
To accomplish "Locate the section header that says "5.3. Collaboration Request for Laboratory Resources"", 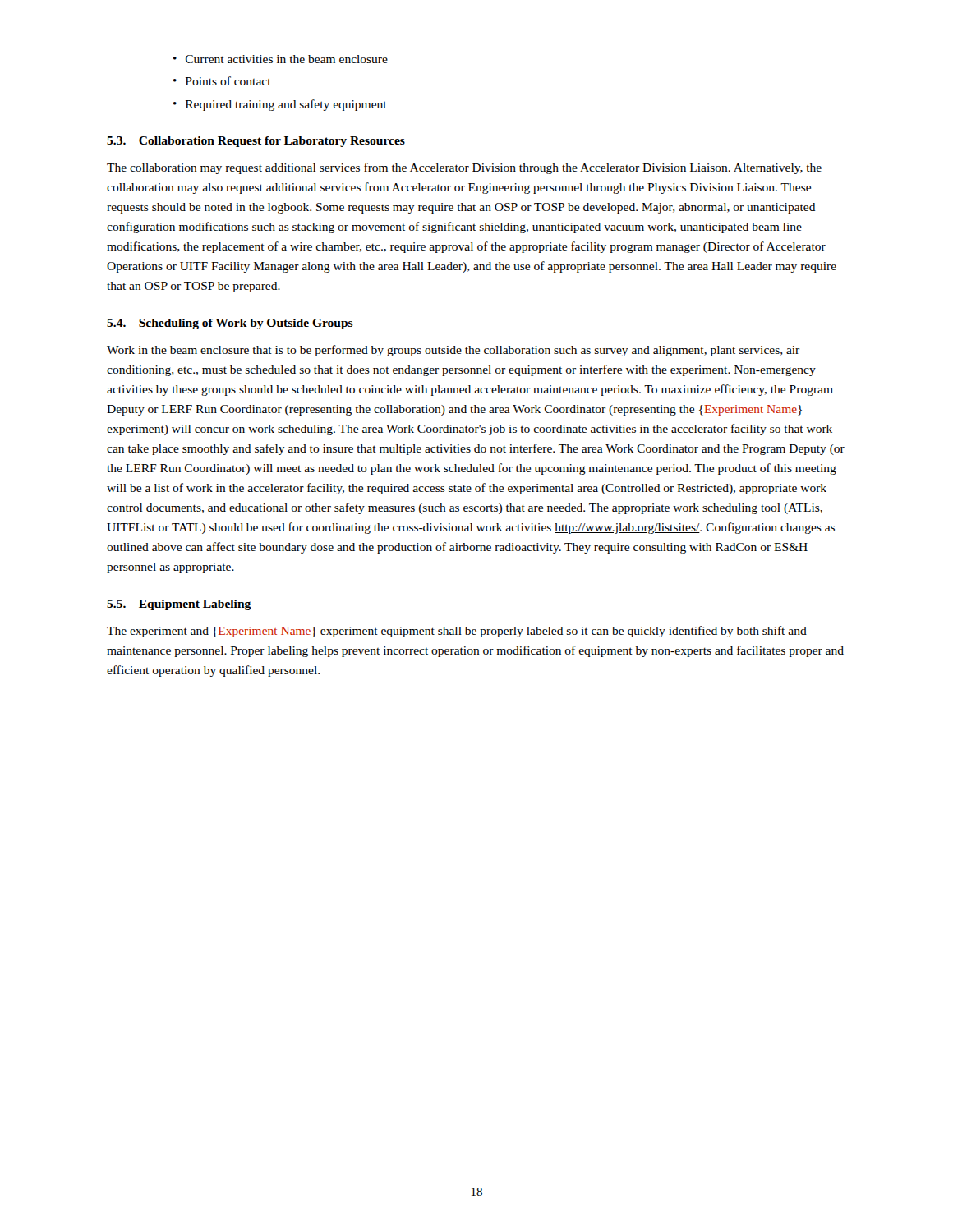I will 256,140.
